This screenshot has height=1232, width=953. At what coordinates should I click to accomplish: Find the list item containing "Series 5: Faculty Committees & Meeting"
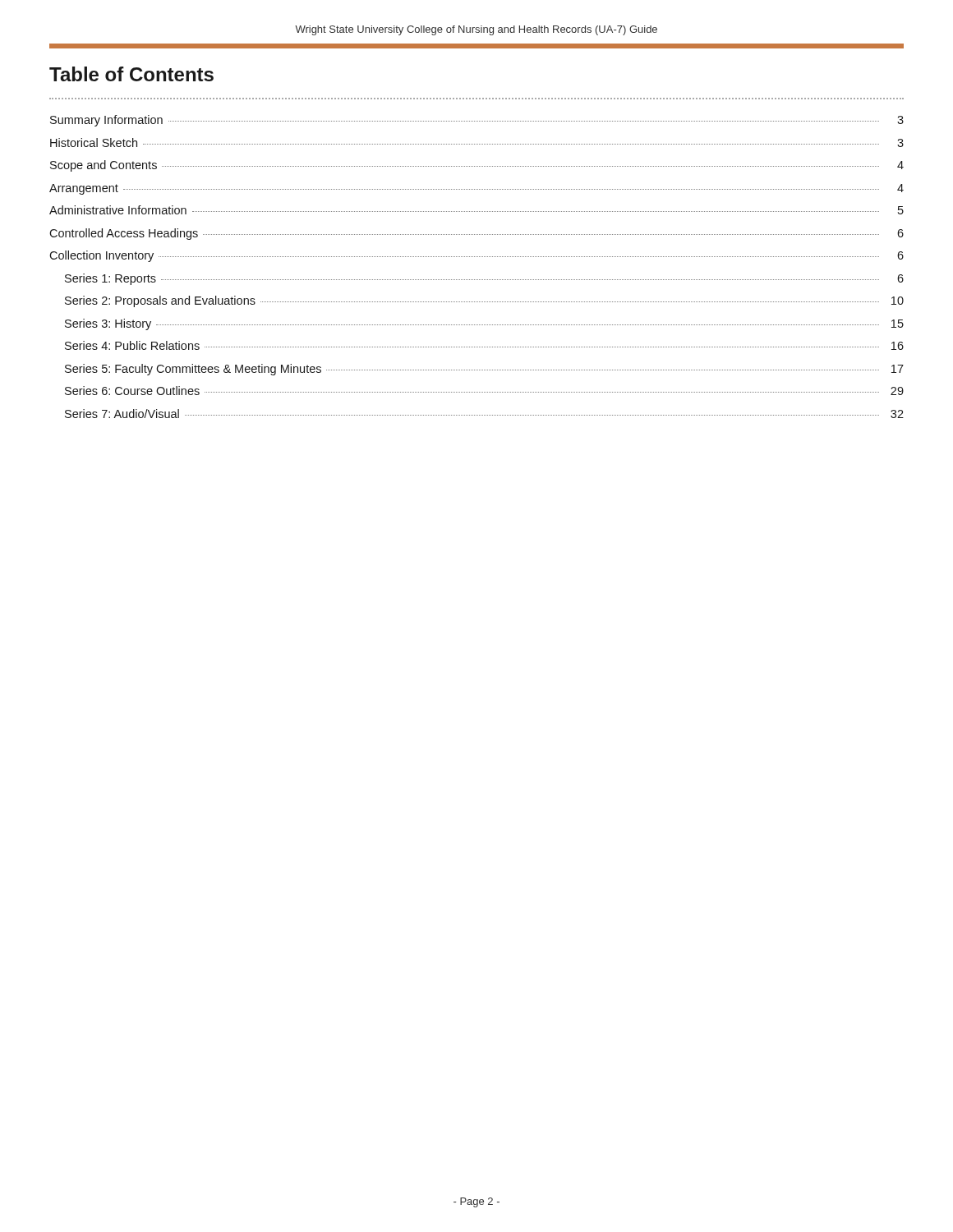pos(484,369)
